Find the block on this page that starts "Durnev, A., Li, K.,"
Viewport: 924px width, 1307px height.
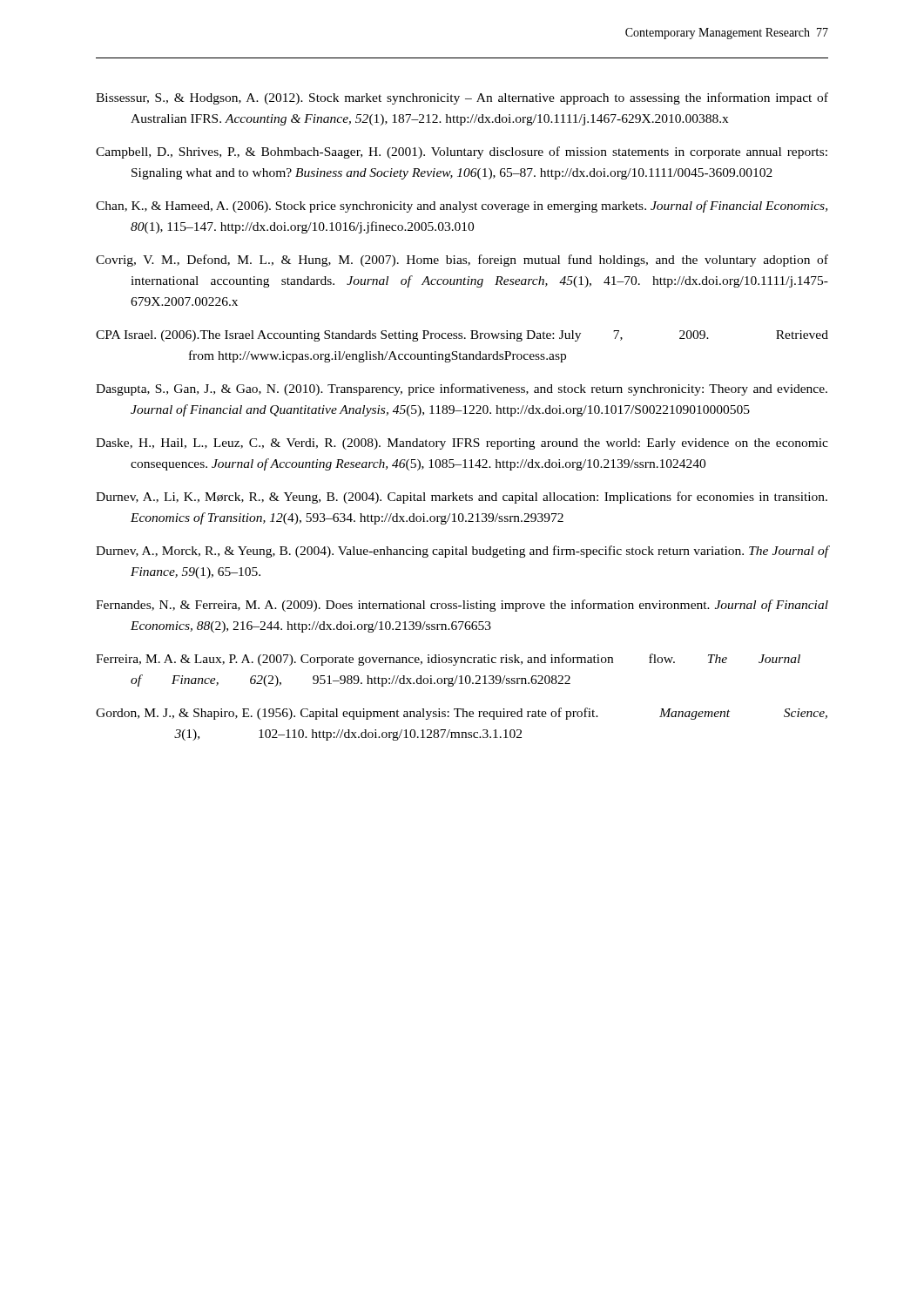point(462,507)
